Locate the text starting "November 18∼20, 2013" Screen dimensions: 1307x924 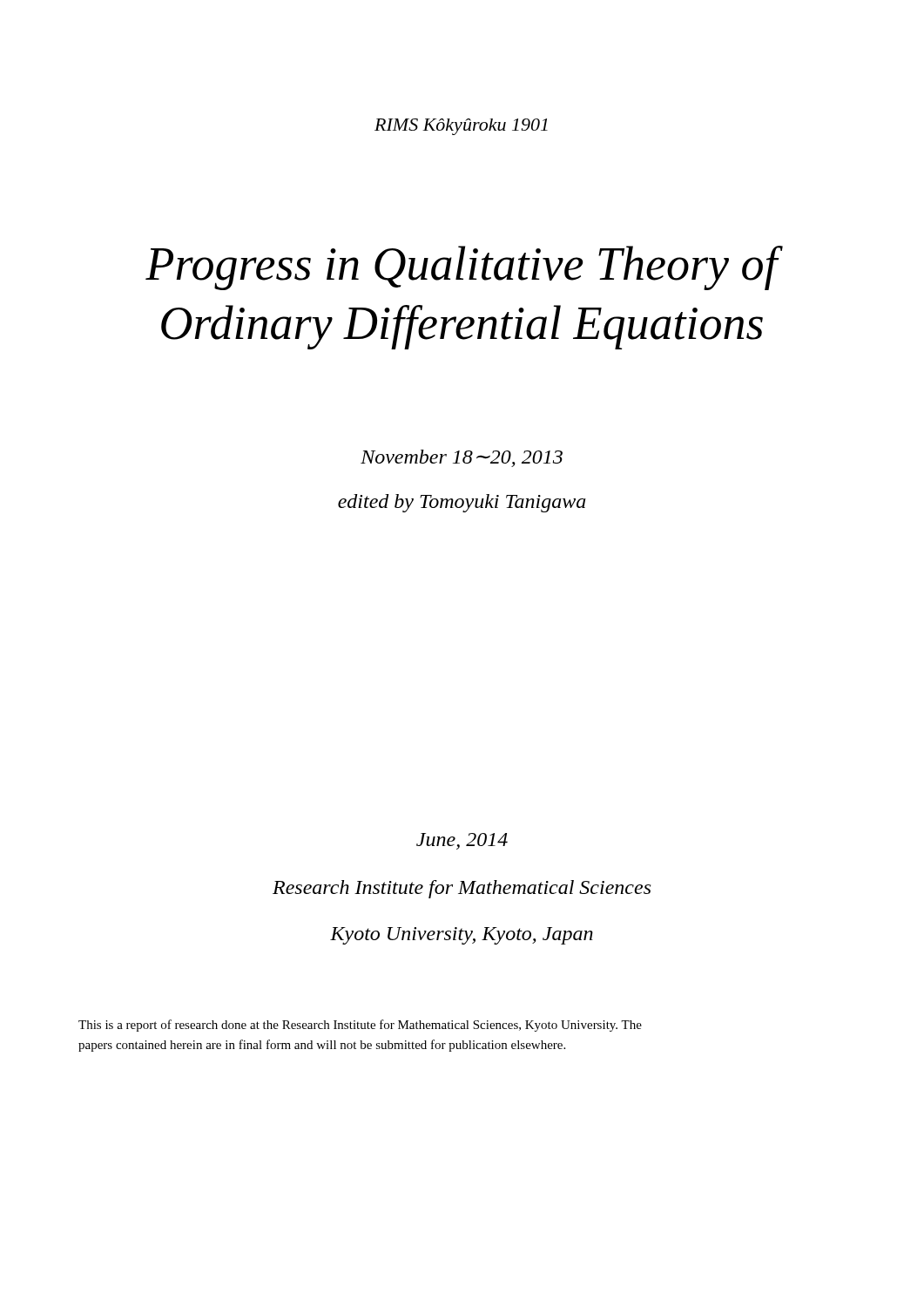click(x=462, y=457)
